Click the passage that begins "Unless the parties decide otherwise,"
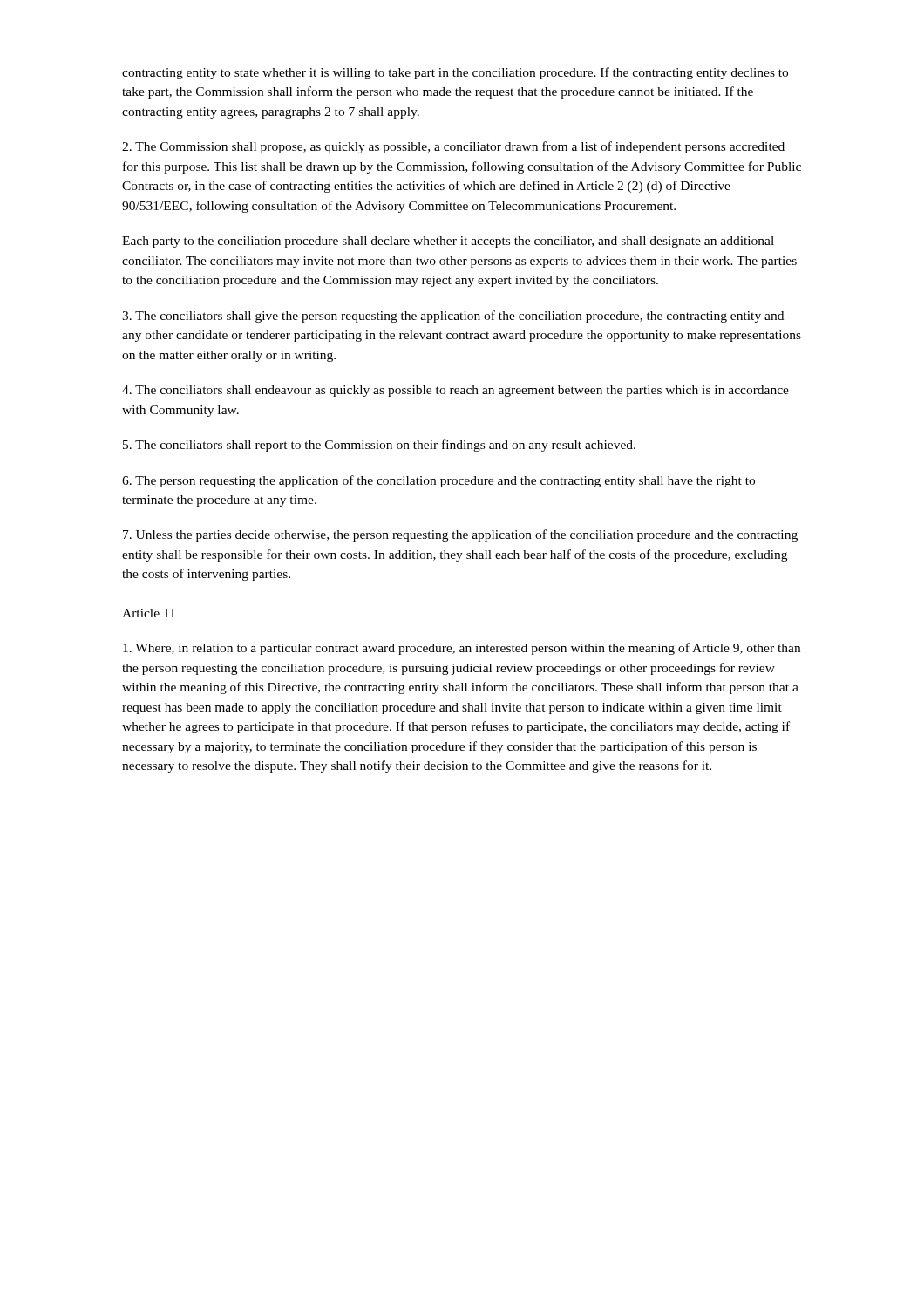Image resolution: width=924 pixels, height=1308 pixels. click(460, 554)
